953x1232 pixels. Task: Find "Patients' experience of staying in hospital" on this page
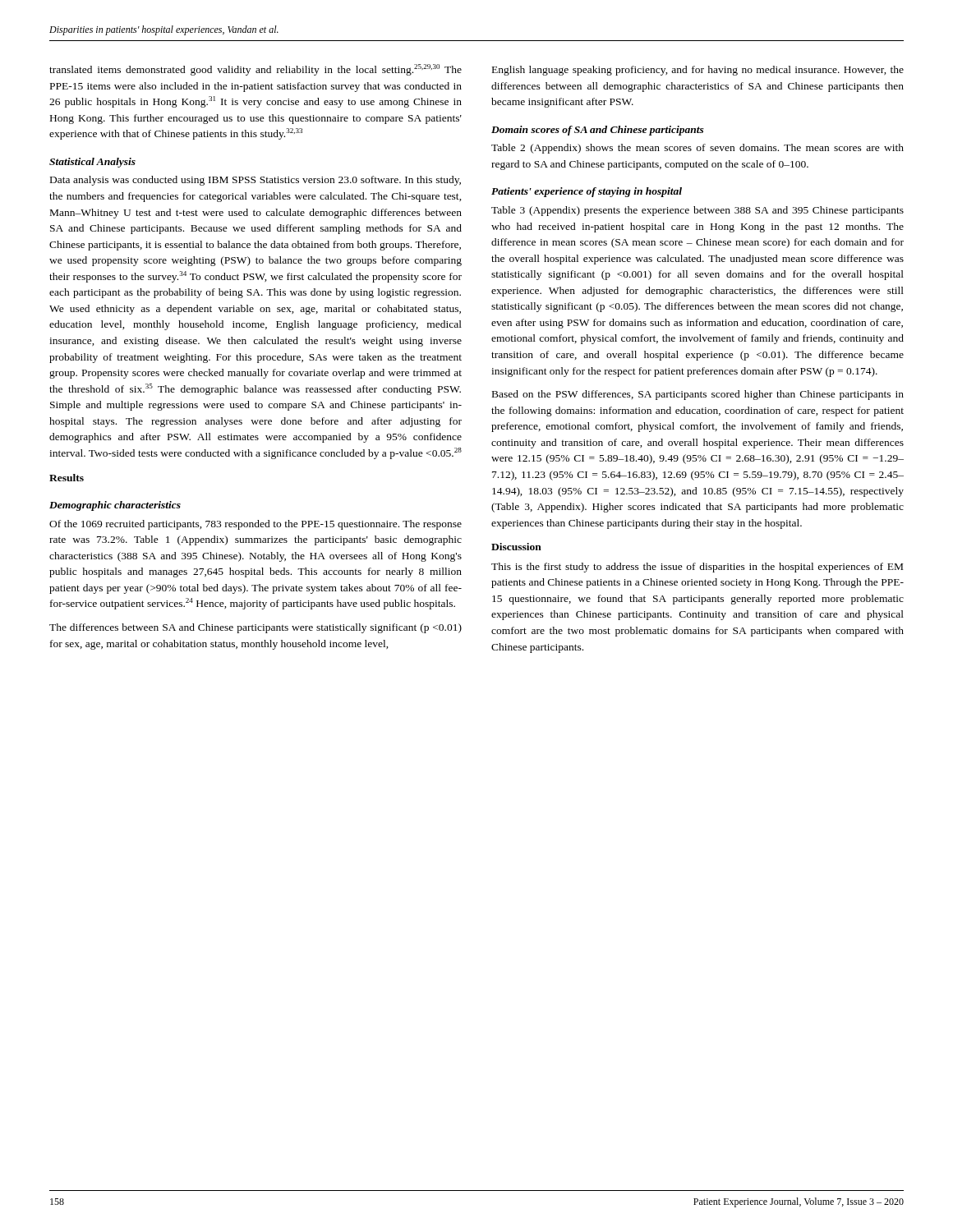tap(587, 192)
